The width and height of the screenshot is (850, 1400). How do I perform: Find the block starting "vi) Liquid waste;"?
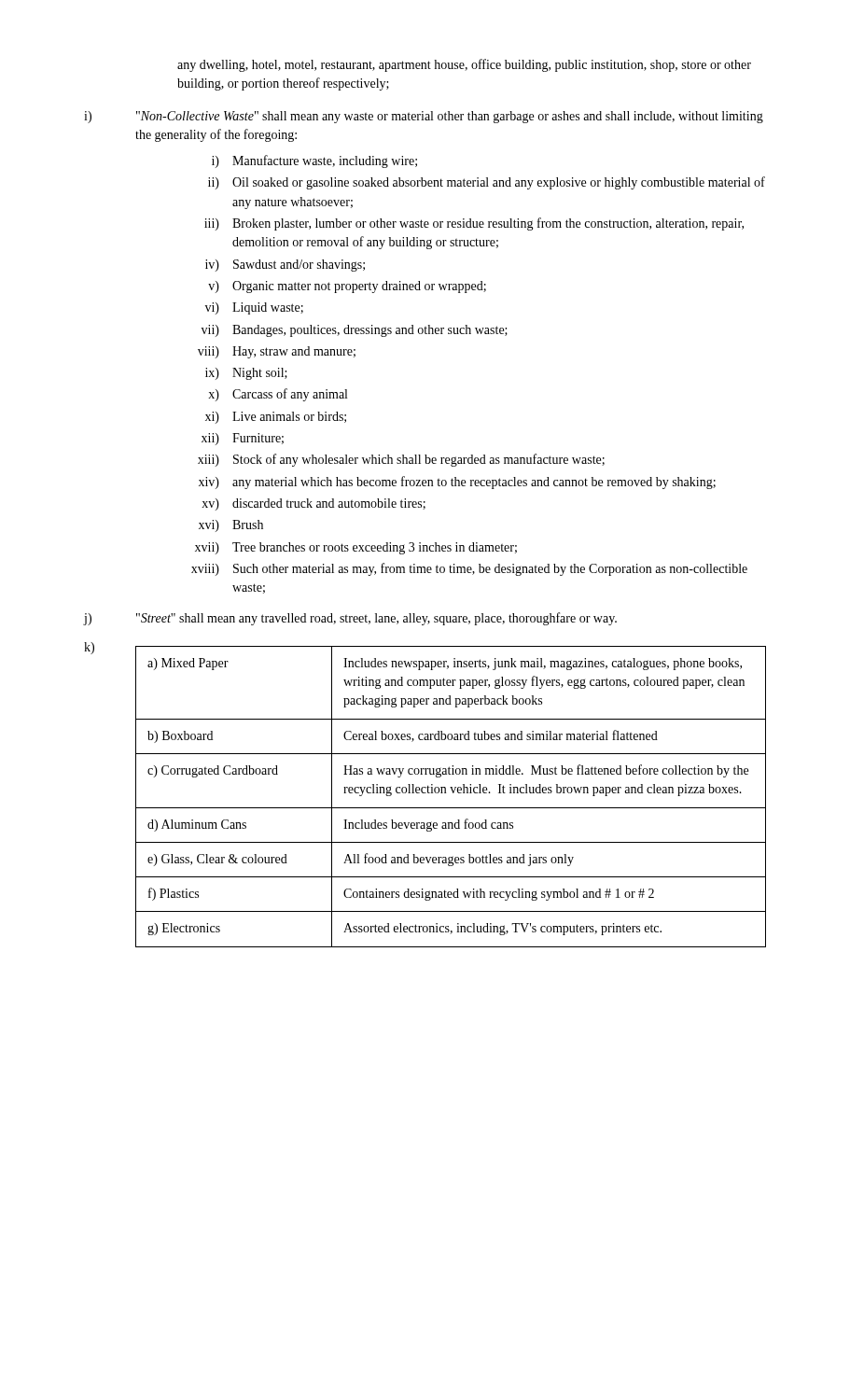pos(254,308)
